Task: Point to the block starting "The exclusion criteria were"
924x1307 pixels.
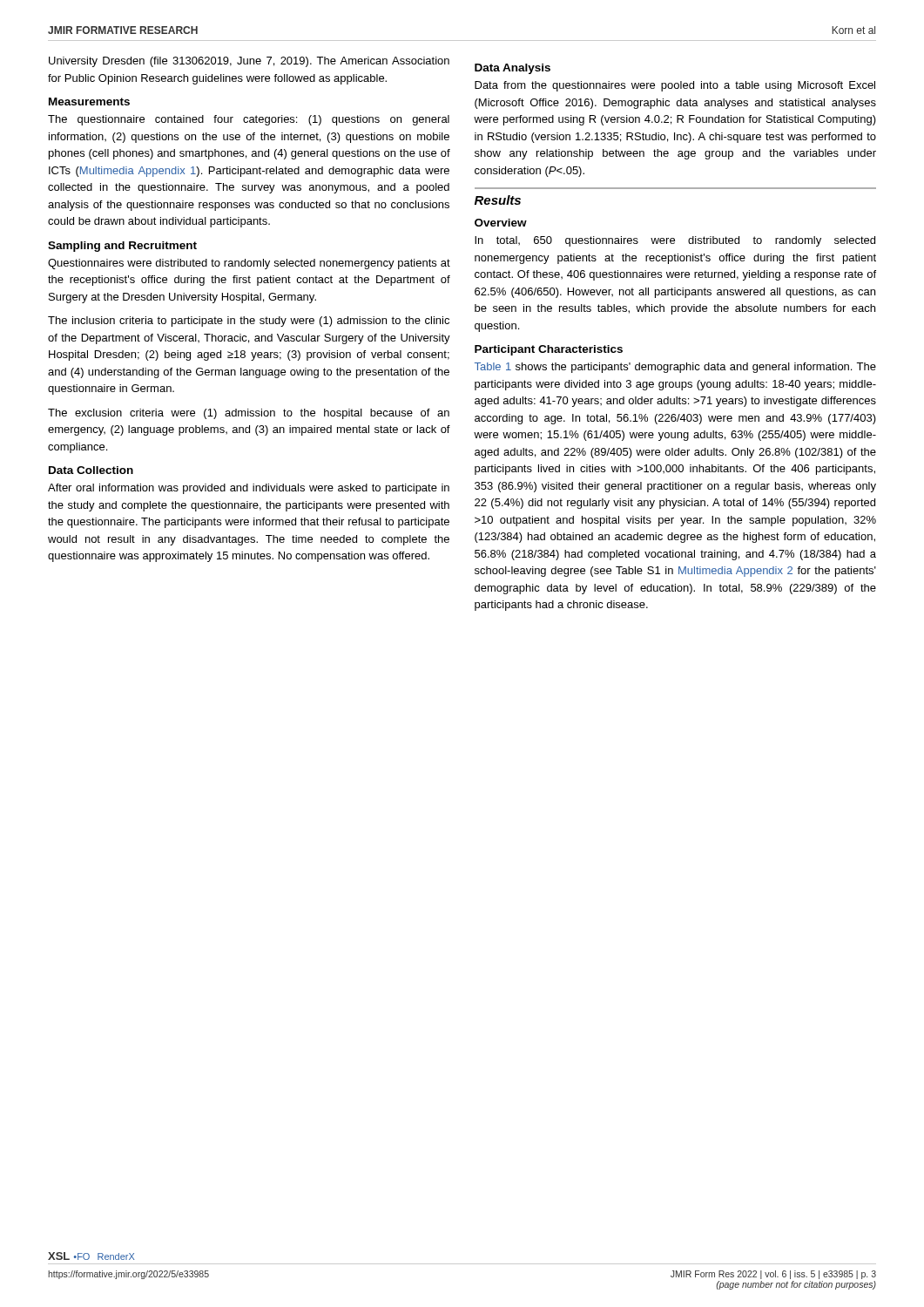Action: pyautogui.click(x=249, y=429)
